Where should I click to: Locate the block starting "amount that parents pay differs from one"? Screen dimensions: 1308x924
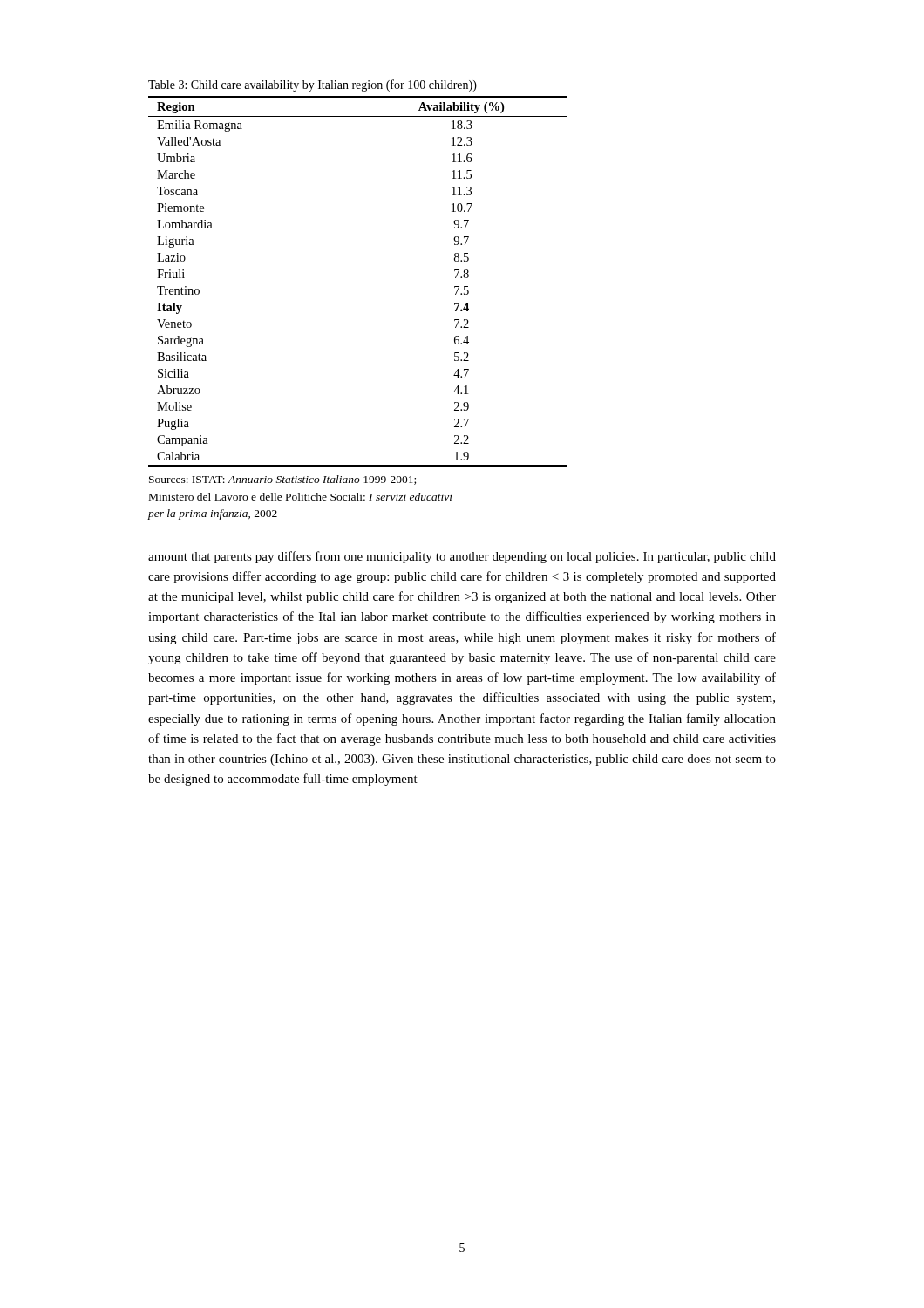point(462,668)
